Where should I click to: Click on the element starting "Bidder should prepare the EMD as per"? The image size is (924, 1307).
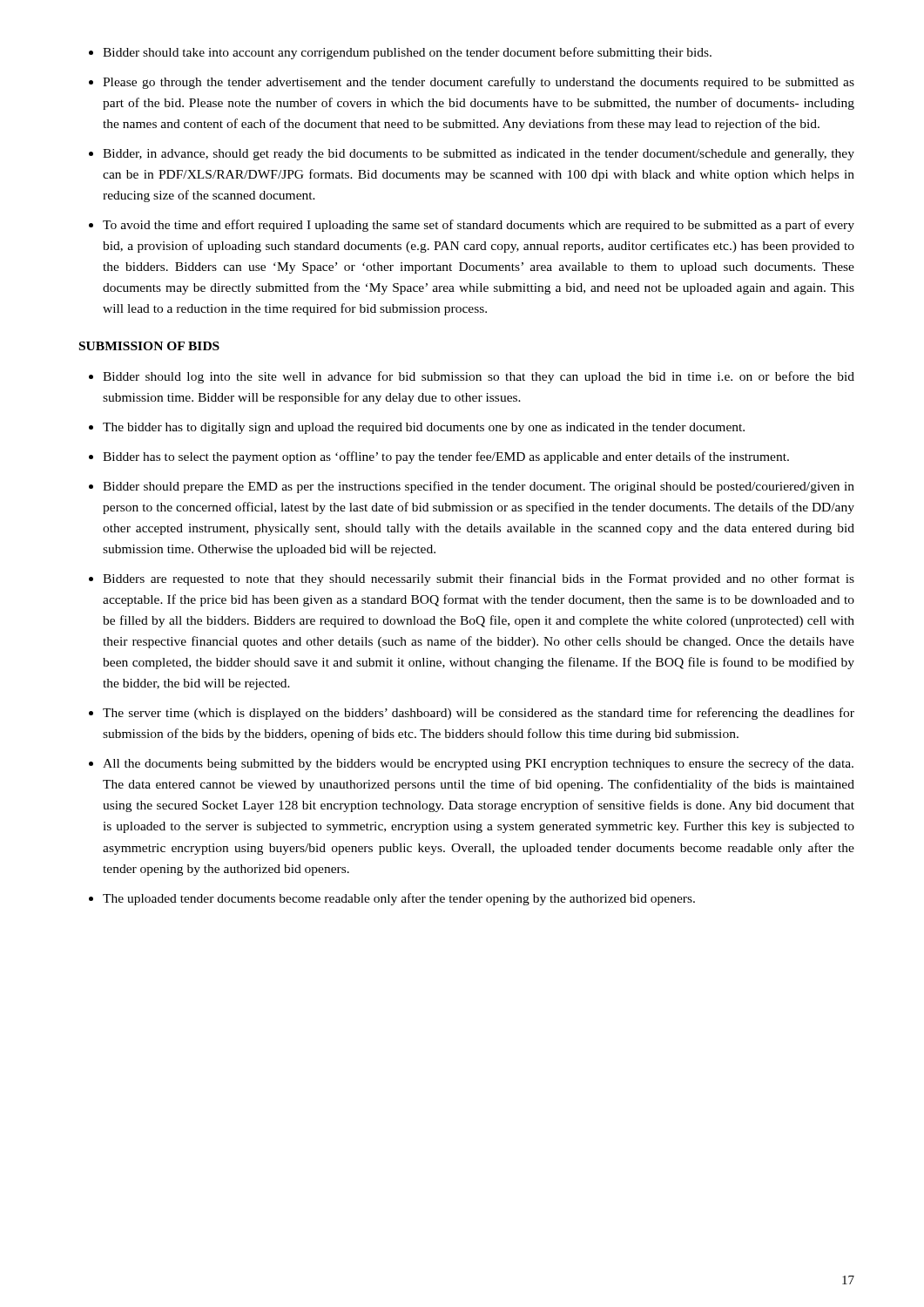click(x=479, y=518)
